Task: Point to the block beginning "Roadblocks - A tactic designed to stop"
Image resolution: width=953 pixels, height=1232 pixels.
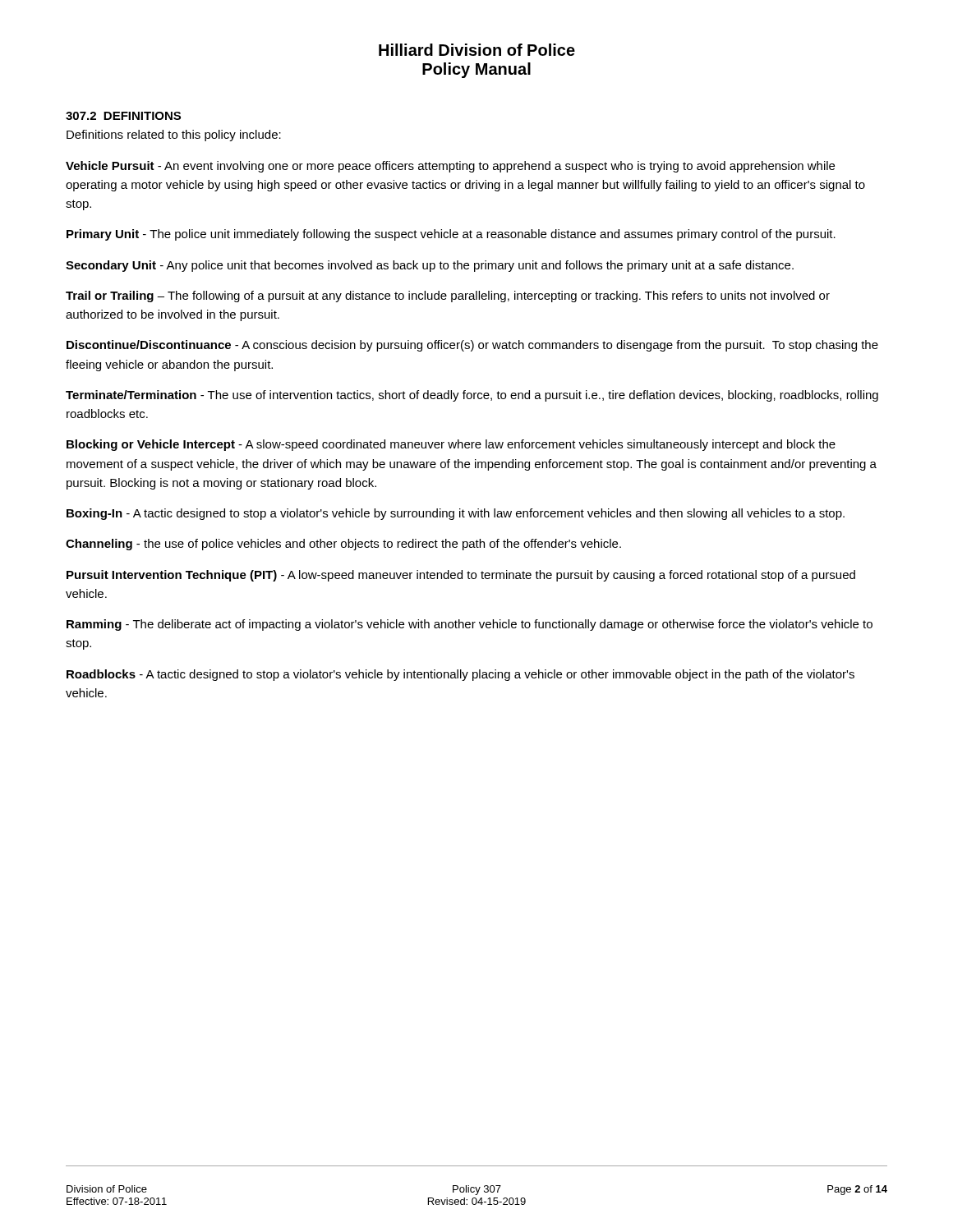Action: point(460,683)
